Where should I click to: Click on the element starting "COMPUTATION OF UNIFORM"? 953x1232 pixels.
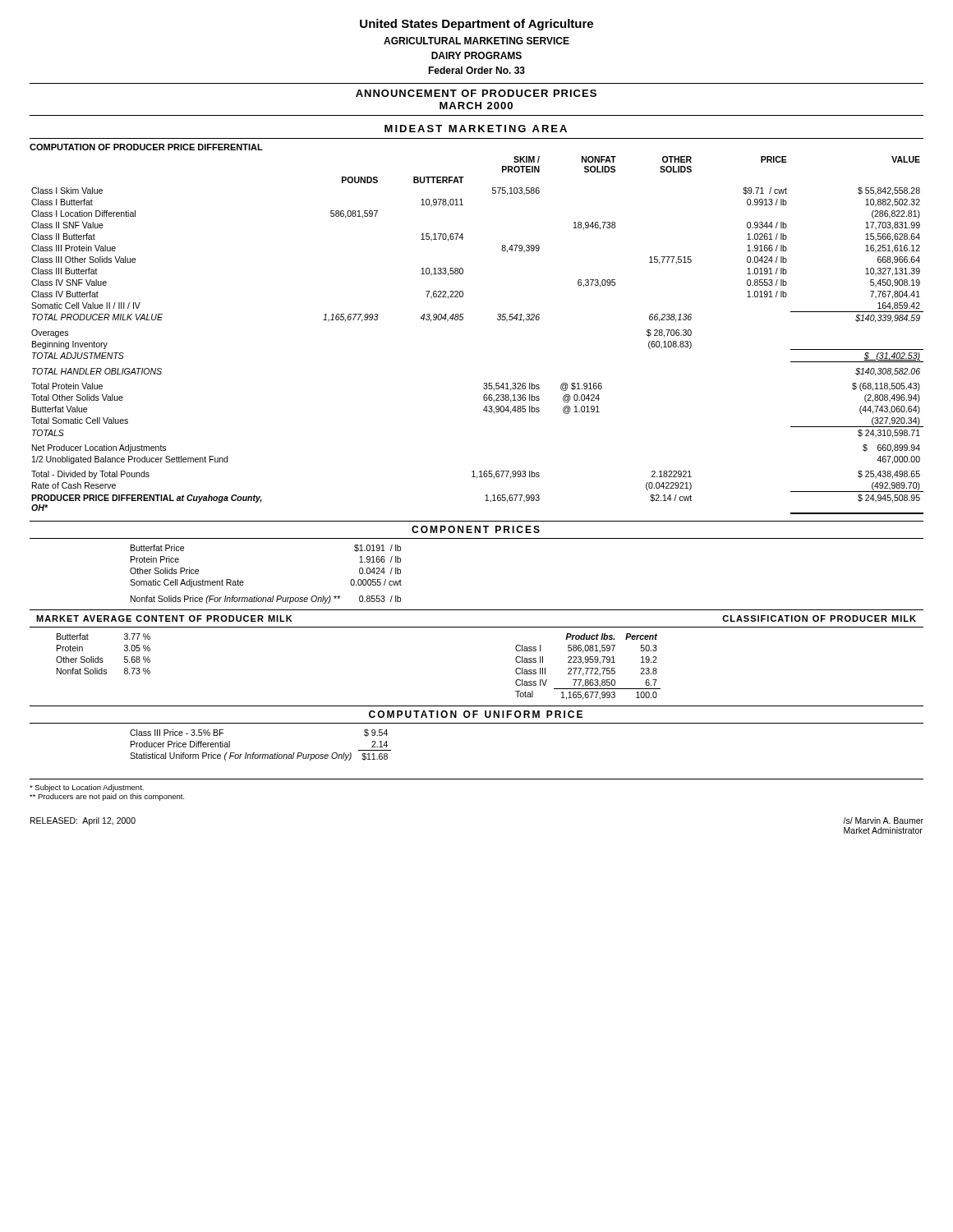pyautogui.click(x=476, y=714)
